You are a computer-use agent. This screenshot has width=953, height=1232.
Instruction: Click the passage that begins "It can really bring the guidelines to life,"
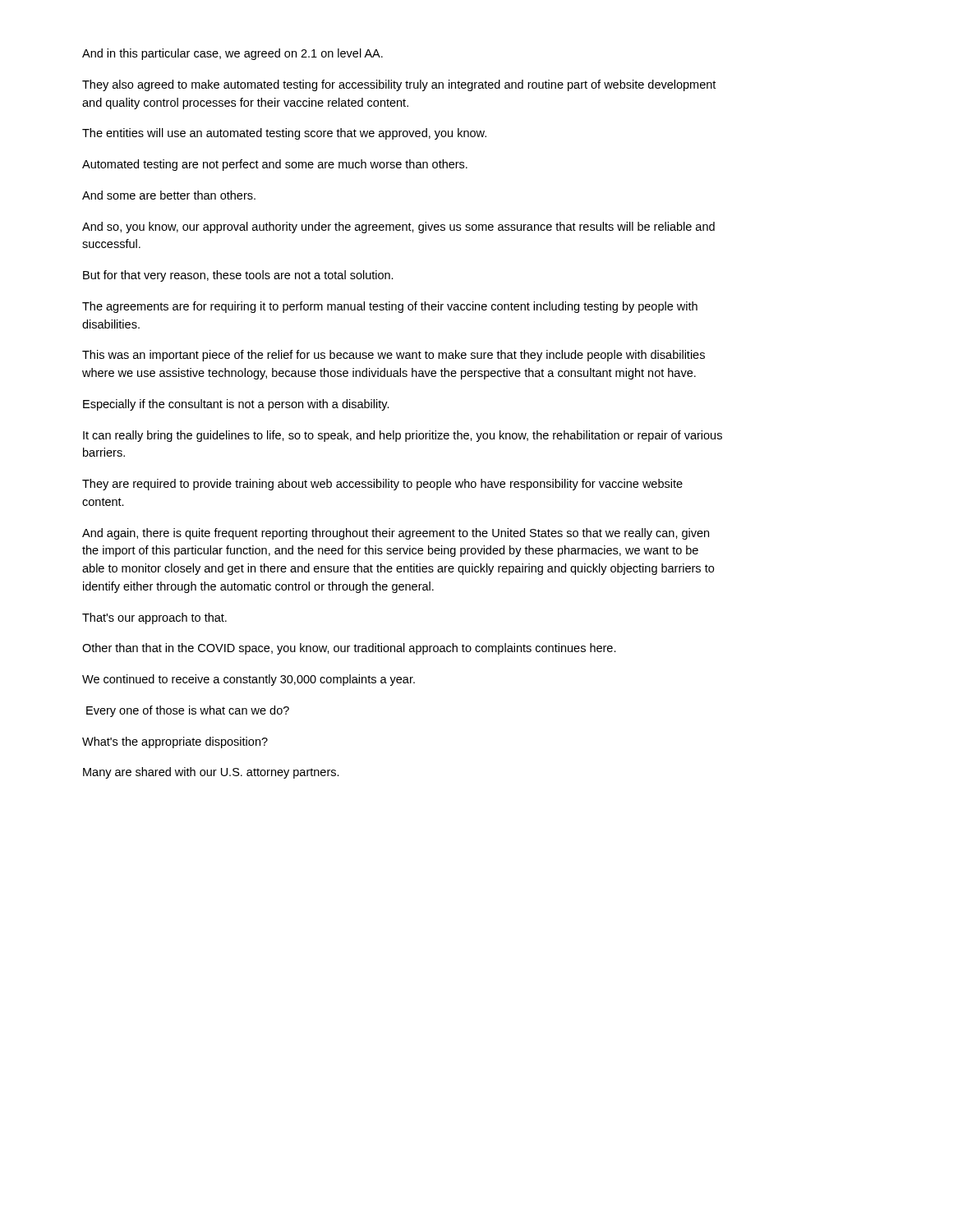coord(402,444)
